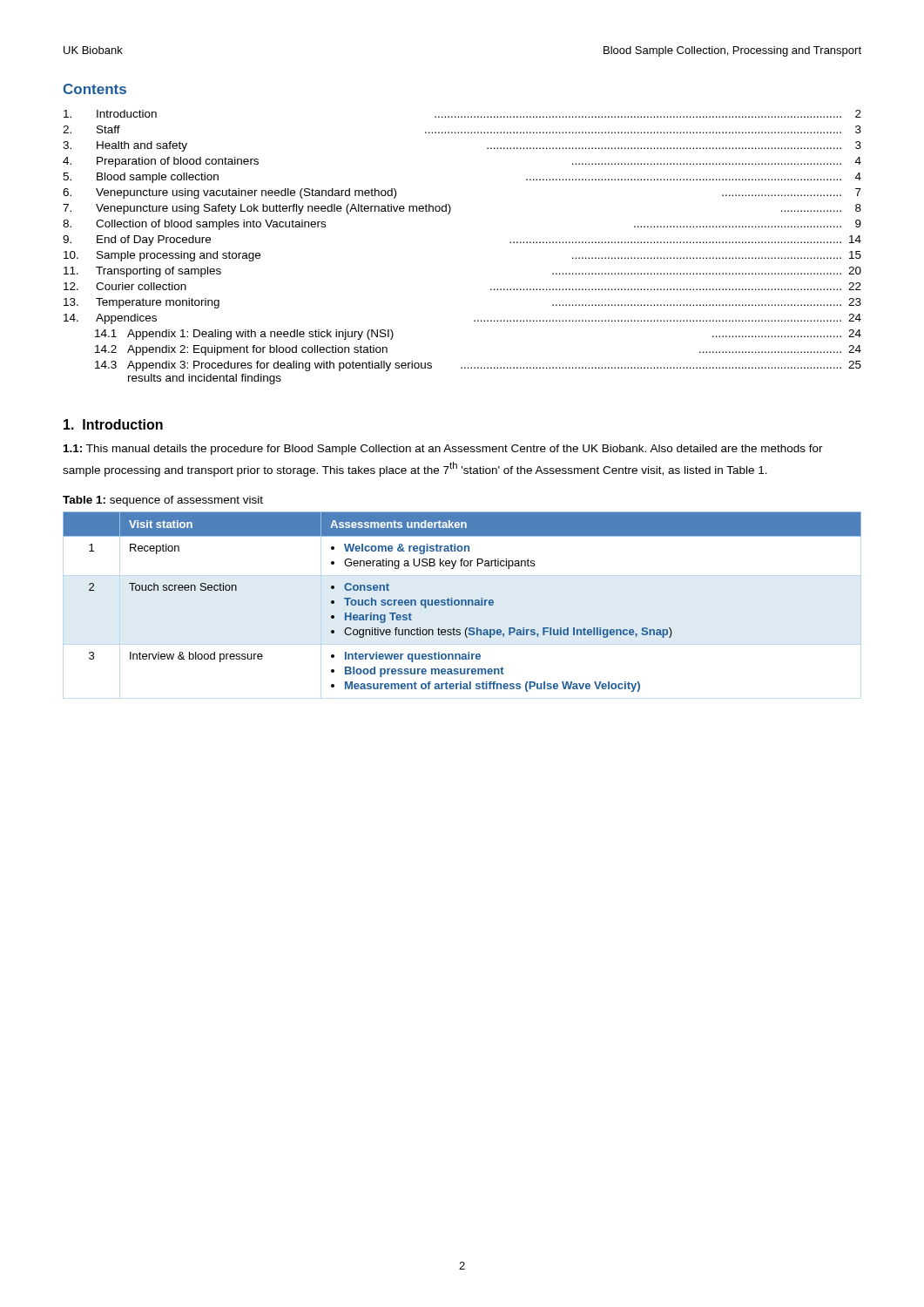This screenshot has height=1307, width=924.
Task: Locate the block of text that opens with "7. Venepuncture using Safety Lok butterfly needle (Alternative"
Action: click(462, 208)
